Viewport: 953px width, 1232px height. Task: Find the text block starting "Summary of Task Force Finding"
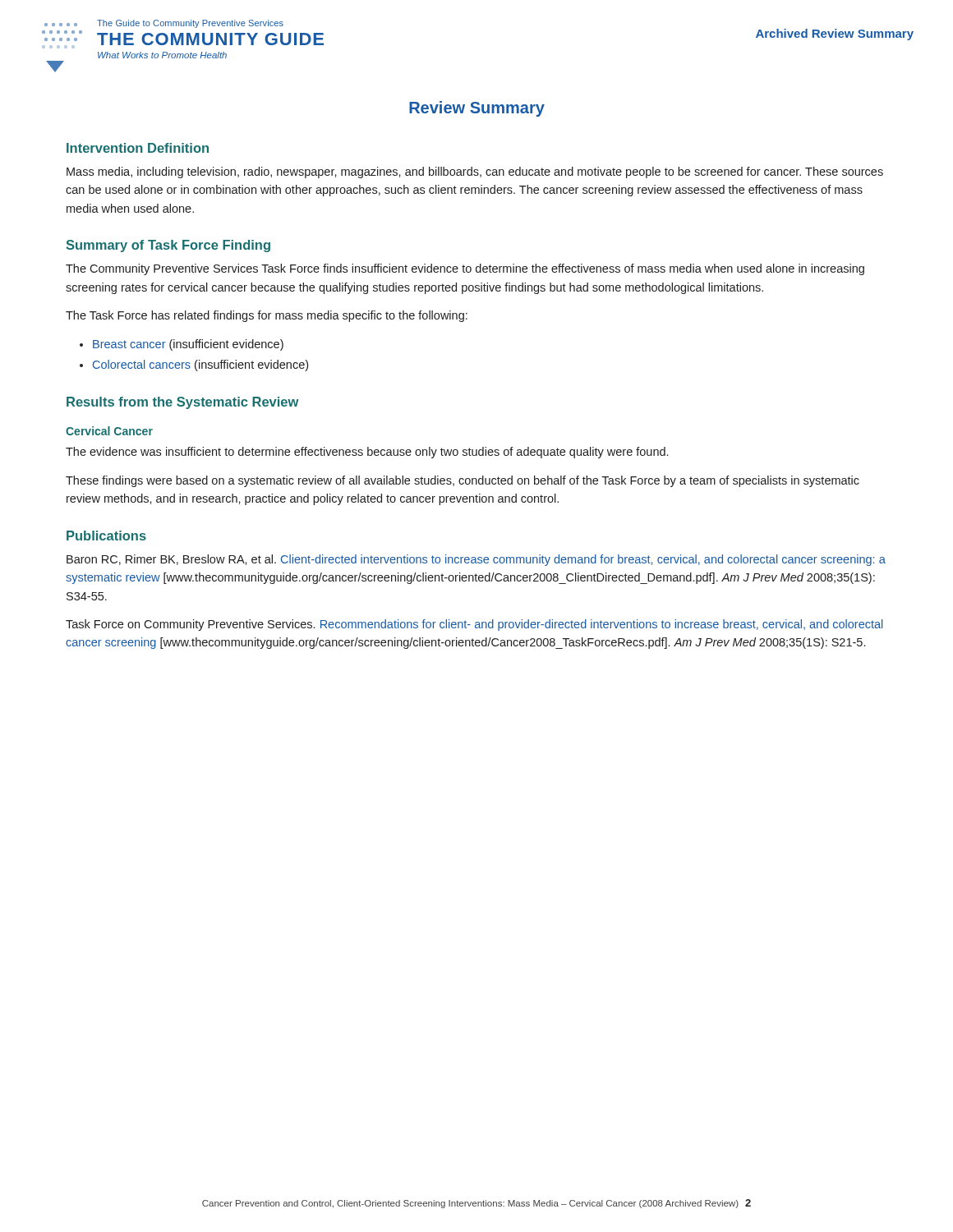pyautogui.click(x=168, y=245)
